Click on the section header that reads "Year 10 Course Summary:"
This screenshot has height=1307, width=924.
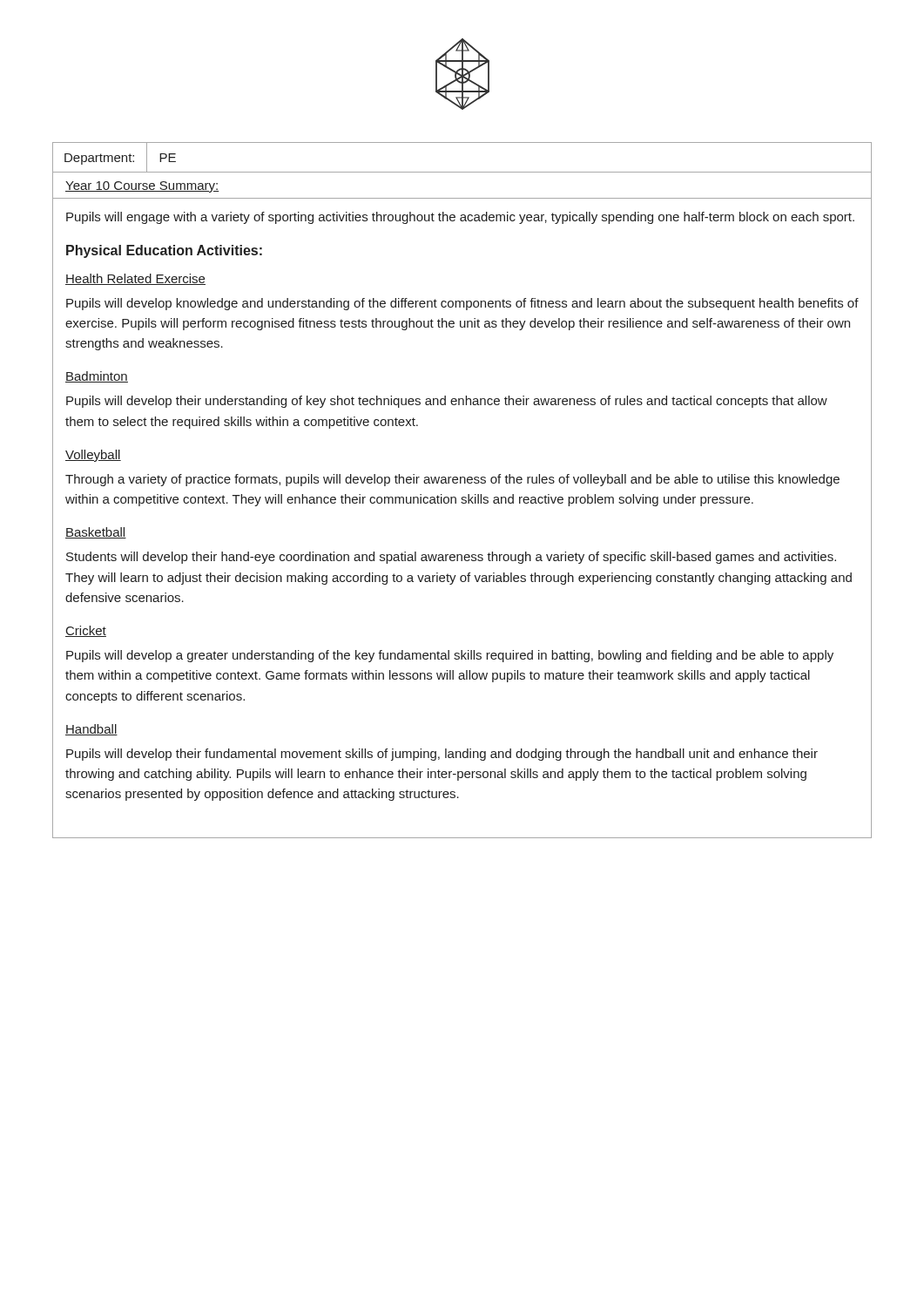pyautogui.click(x=142, y=185)
